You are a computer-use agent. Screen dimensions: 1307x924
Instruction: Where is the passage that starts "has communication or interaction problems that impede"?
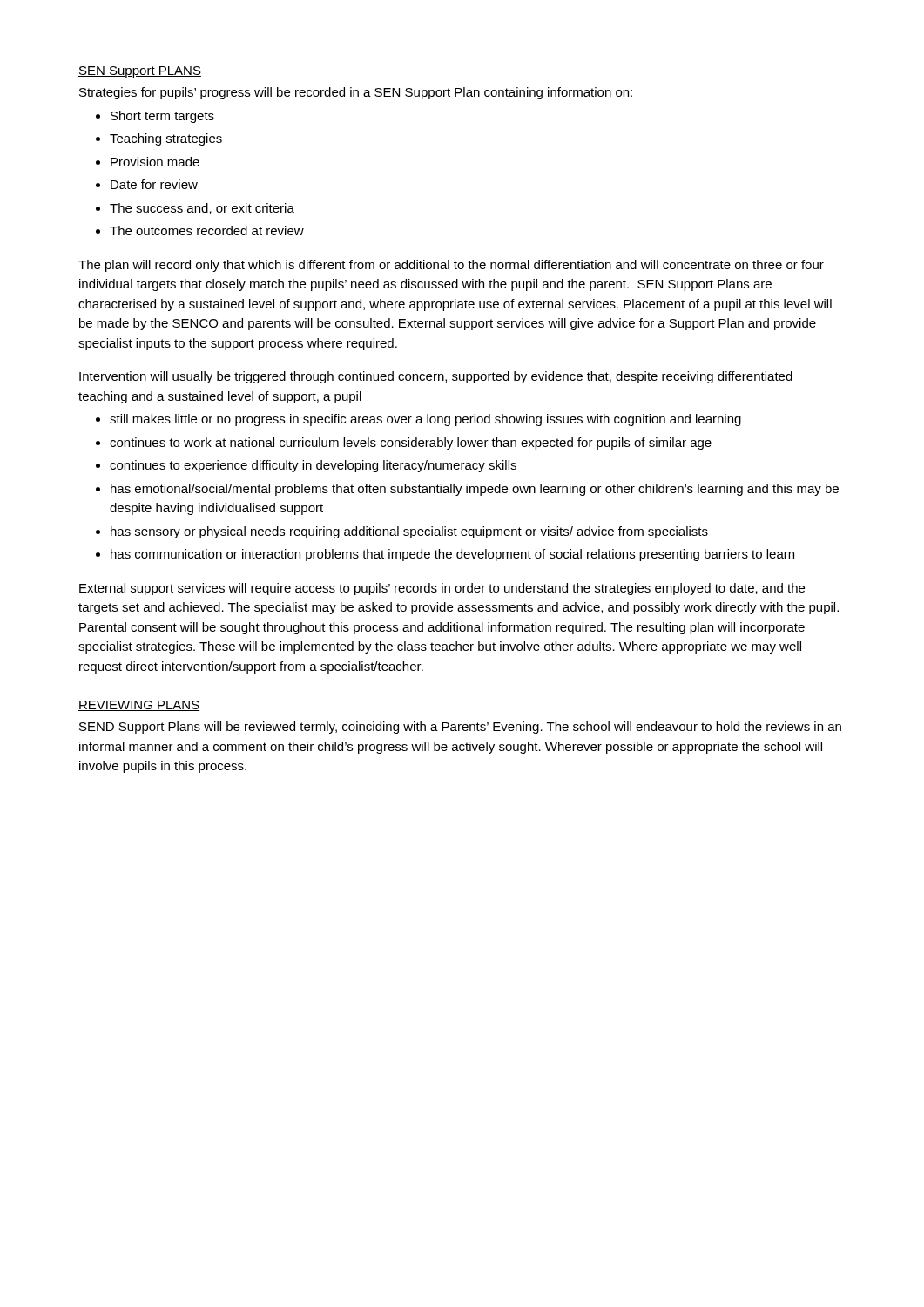(452, 554)
